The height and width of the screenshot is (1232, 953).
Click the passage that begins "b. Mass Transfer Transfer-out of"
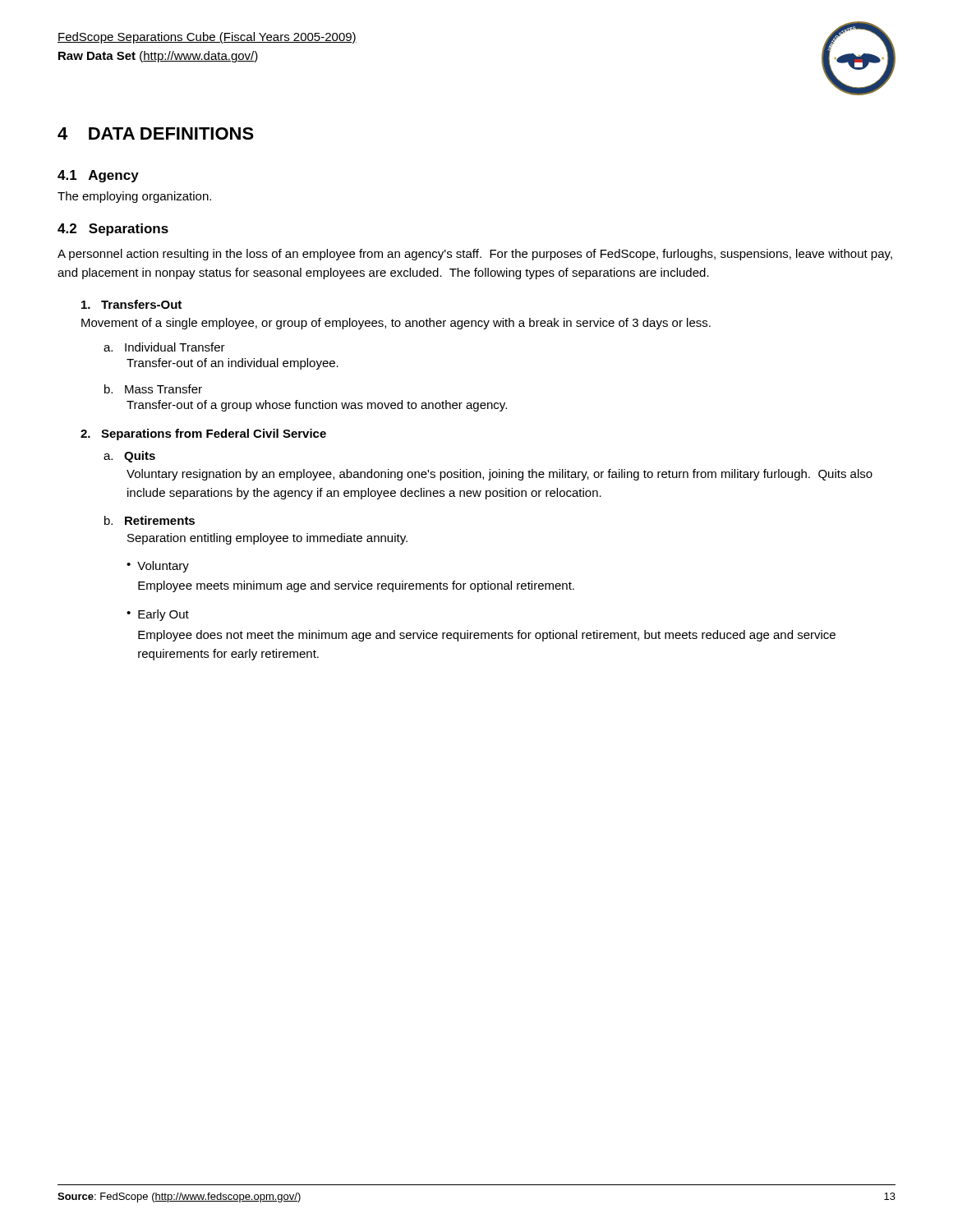click(x=500, y=398)
